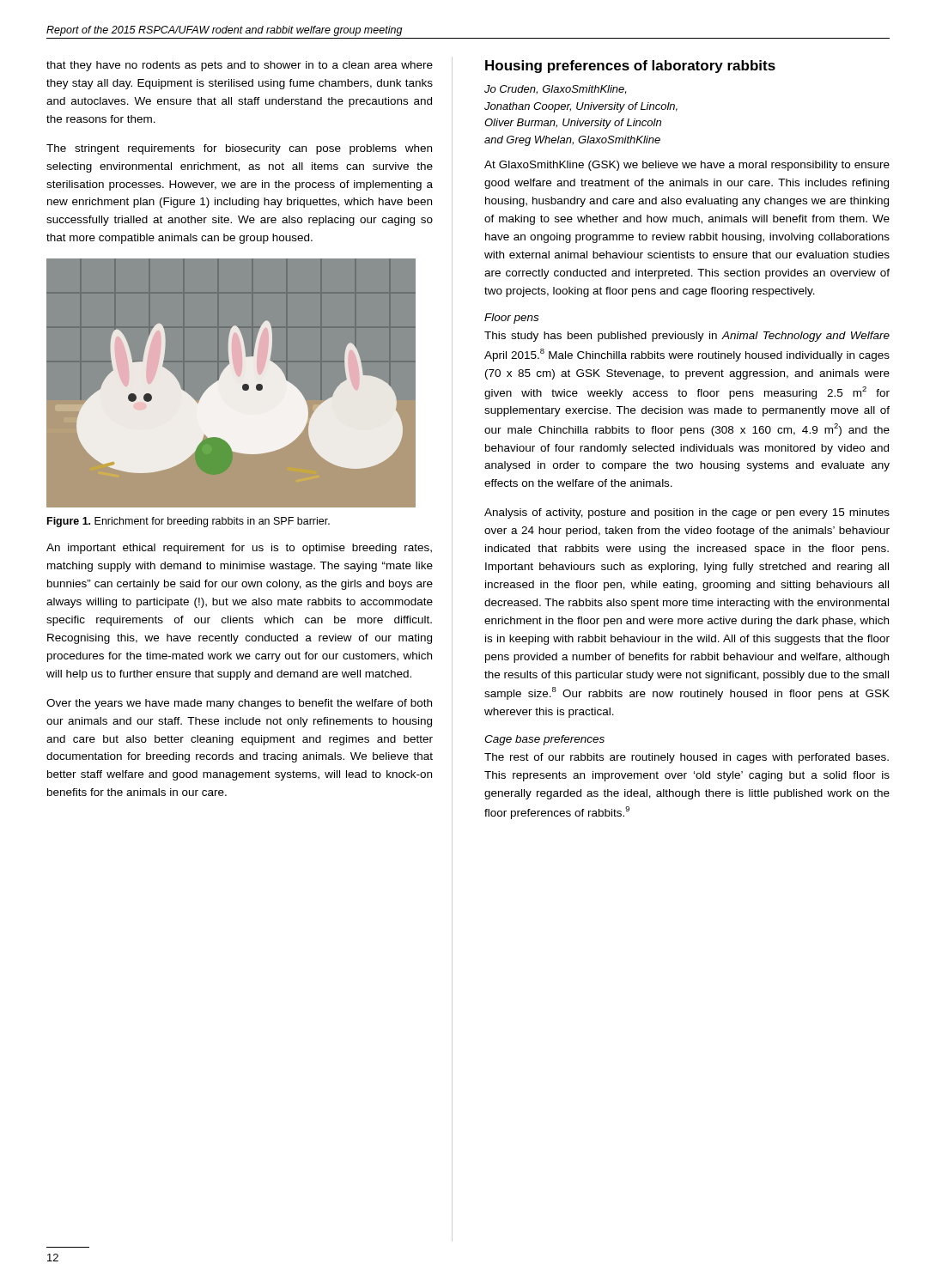Click on the text block containing "The rest of our rabbits"
The image size is (936, 1288).
point(687,784)
